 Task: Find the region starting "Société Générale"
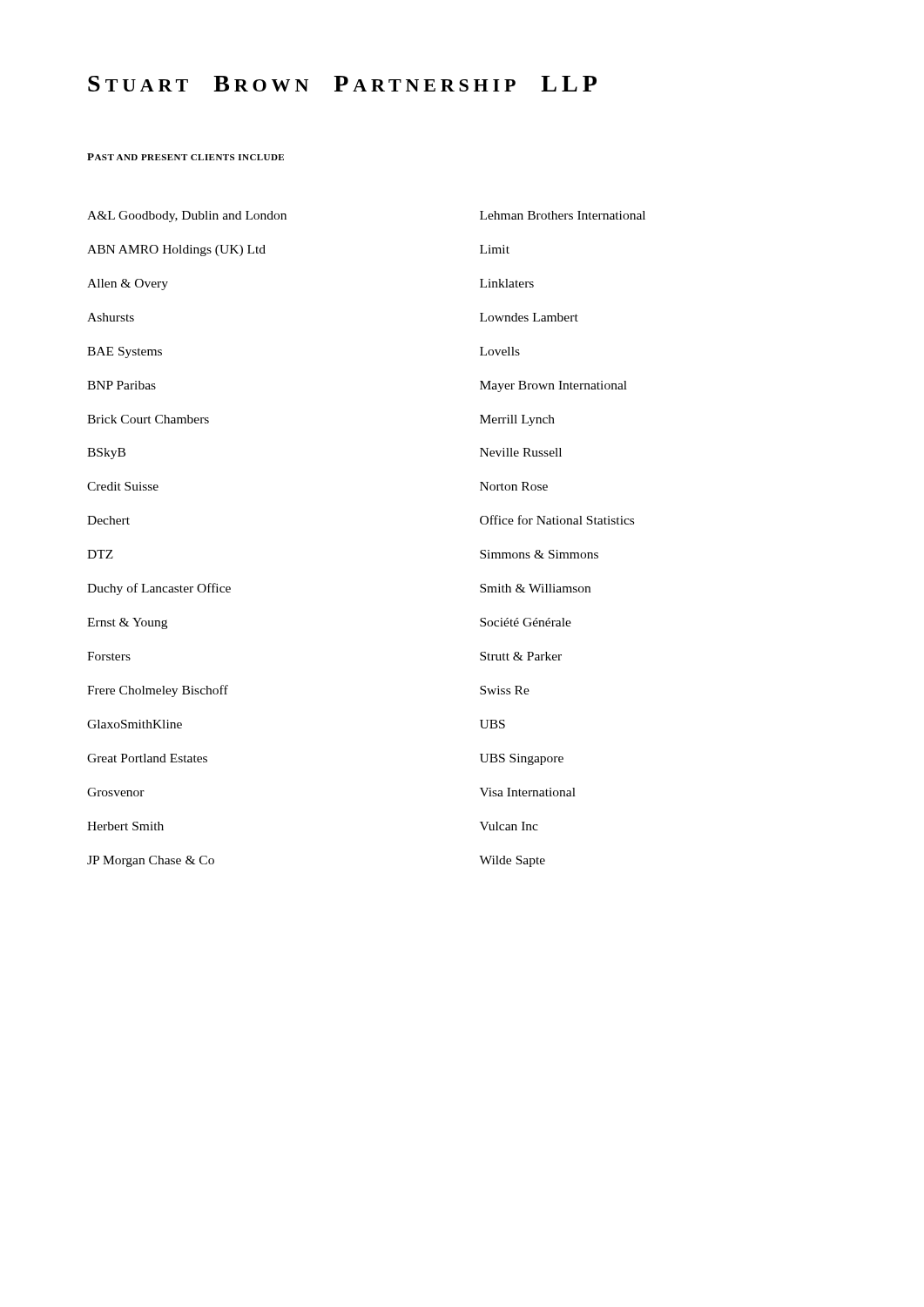[x=526, y=622]
